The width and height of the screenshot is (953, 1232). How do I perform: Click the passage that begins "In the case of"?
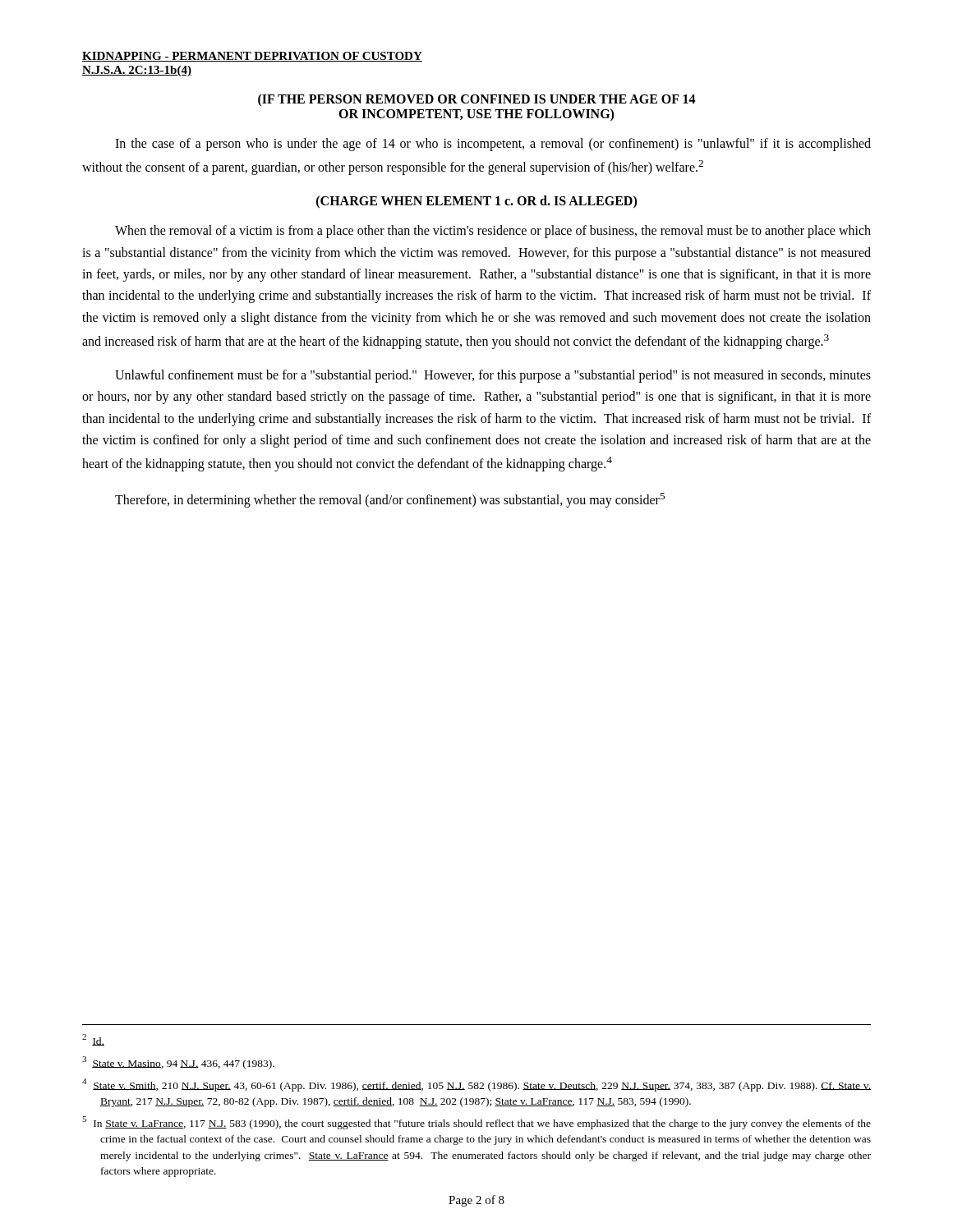pyautogui.click(x=476, y=156)
